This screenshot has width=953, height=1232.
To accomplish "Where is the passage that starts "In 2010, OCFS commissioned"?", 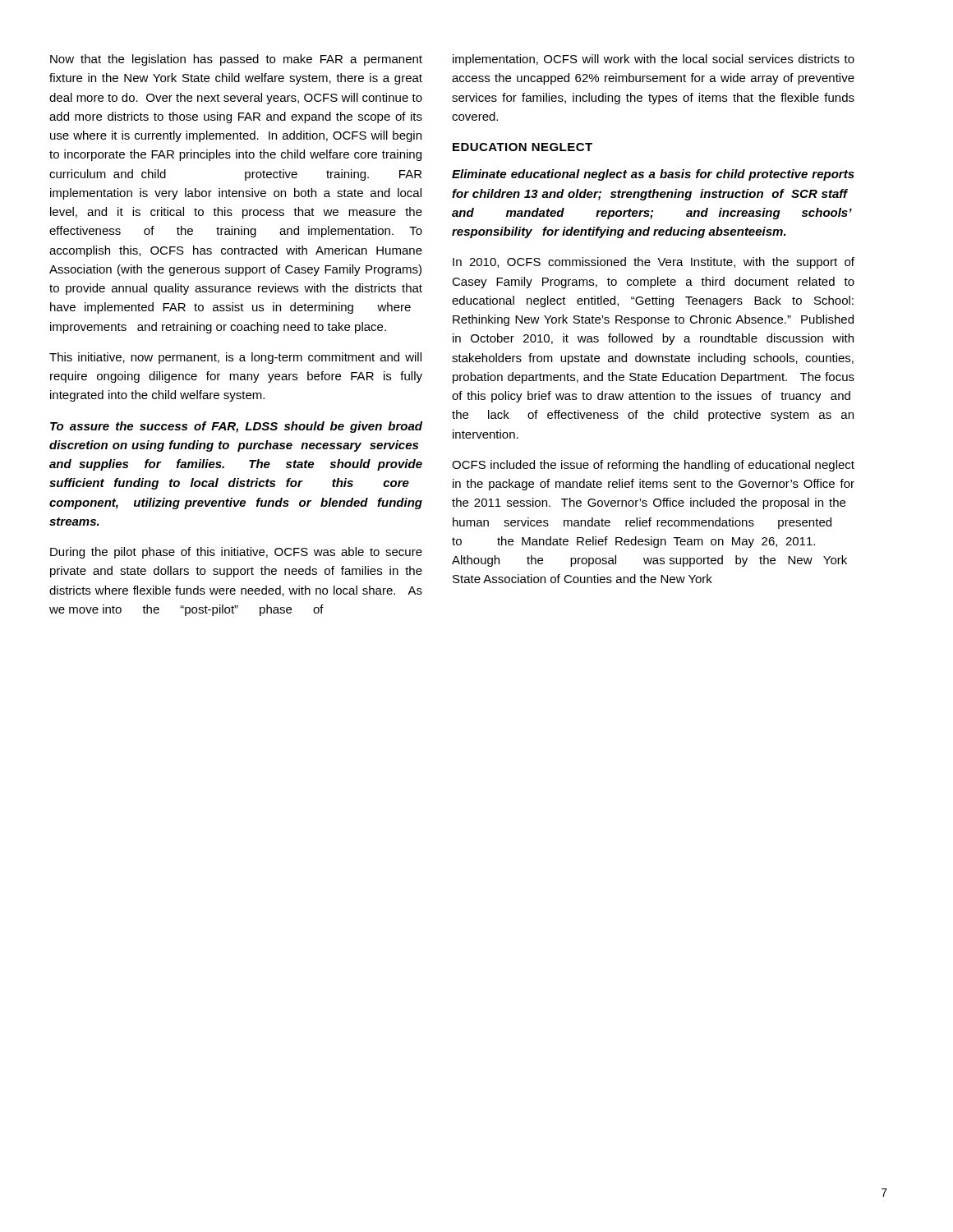I will pos(653,348).
